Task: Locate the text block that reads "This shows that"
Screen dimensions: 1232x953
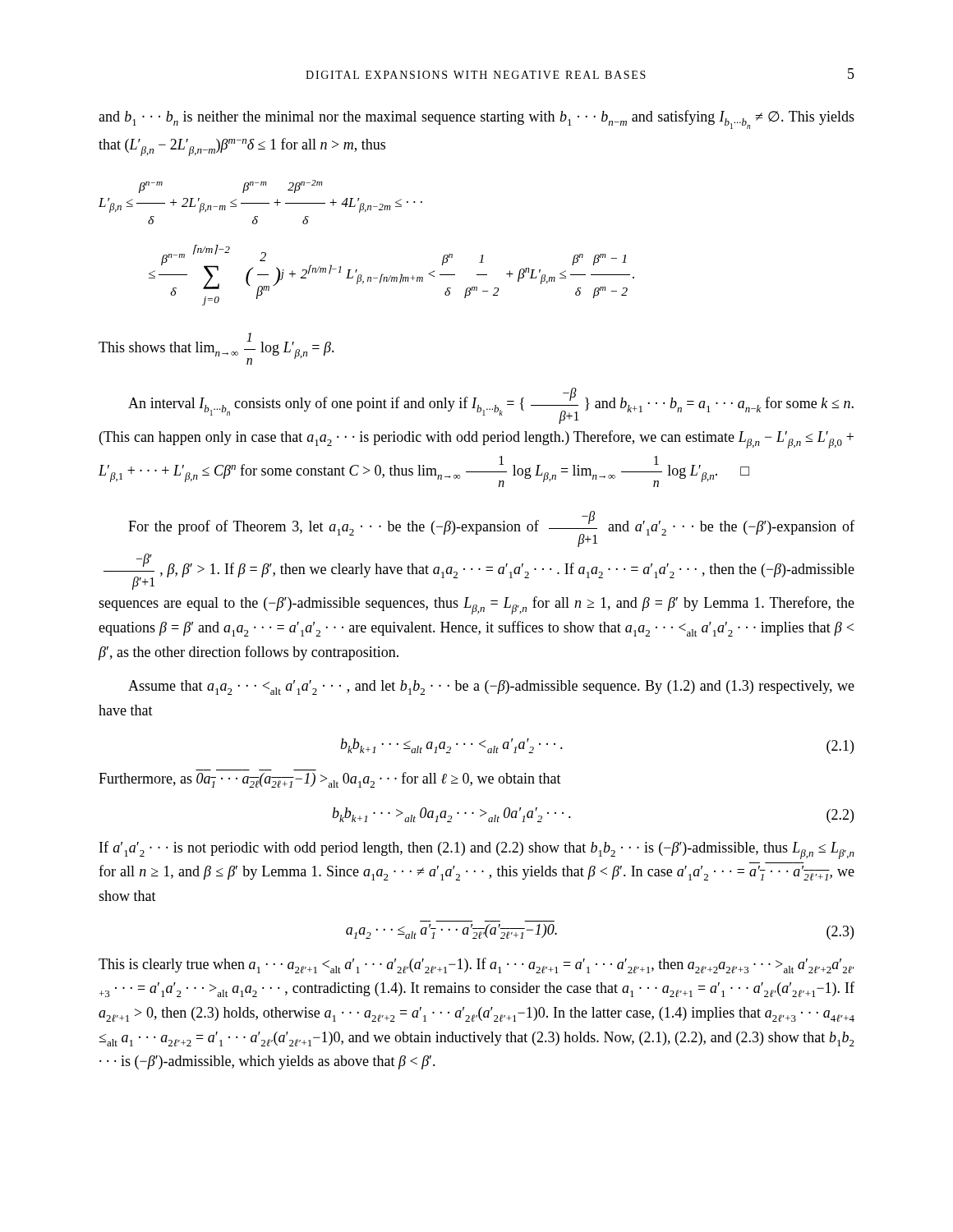Action: click(216, 349)
